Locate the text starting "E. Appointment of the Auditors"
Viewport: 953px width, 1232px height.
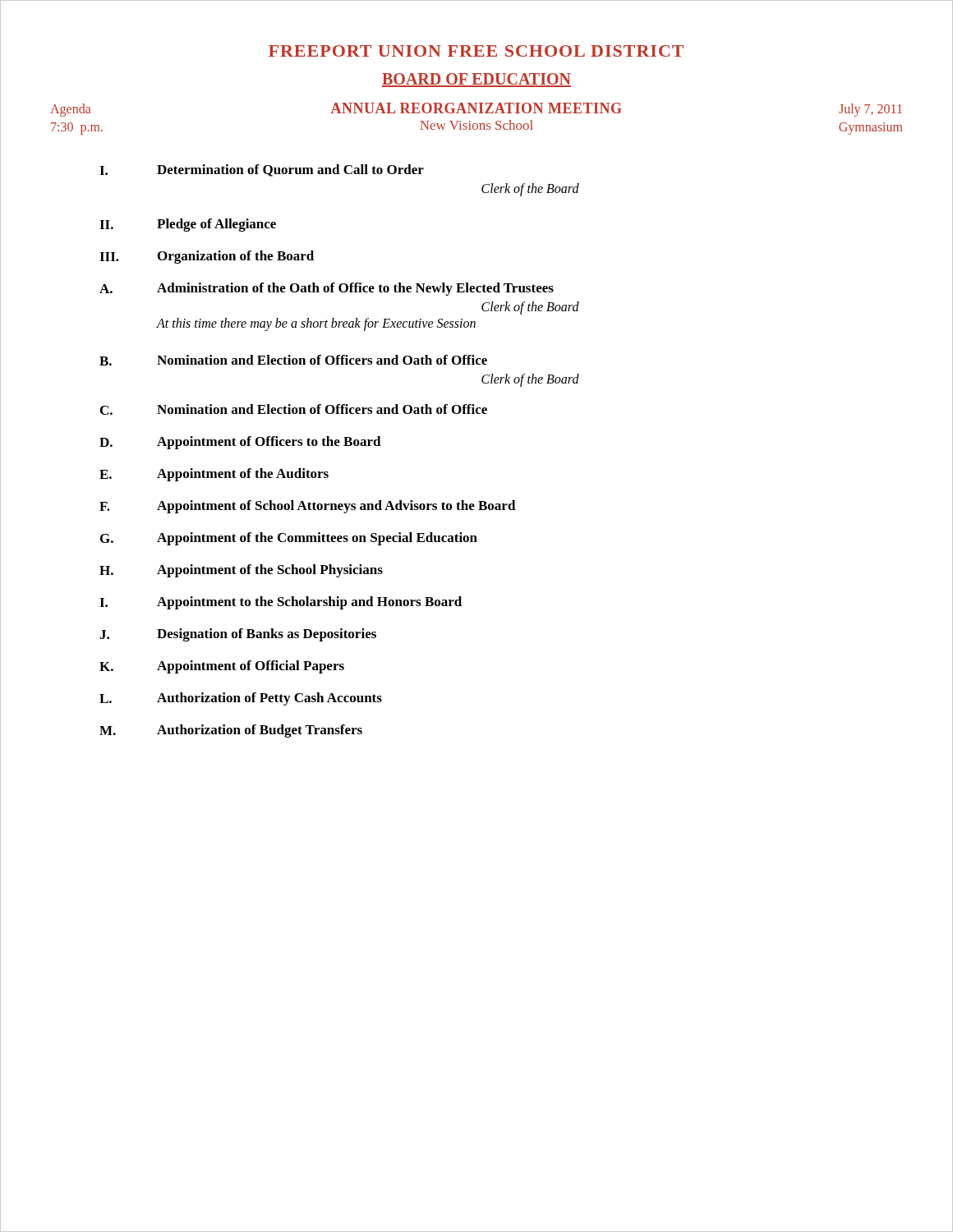tap(214, 475)
